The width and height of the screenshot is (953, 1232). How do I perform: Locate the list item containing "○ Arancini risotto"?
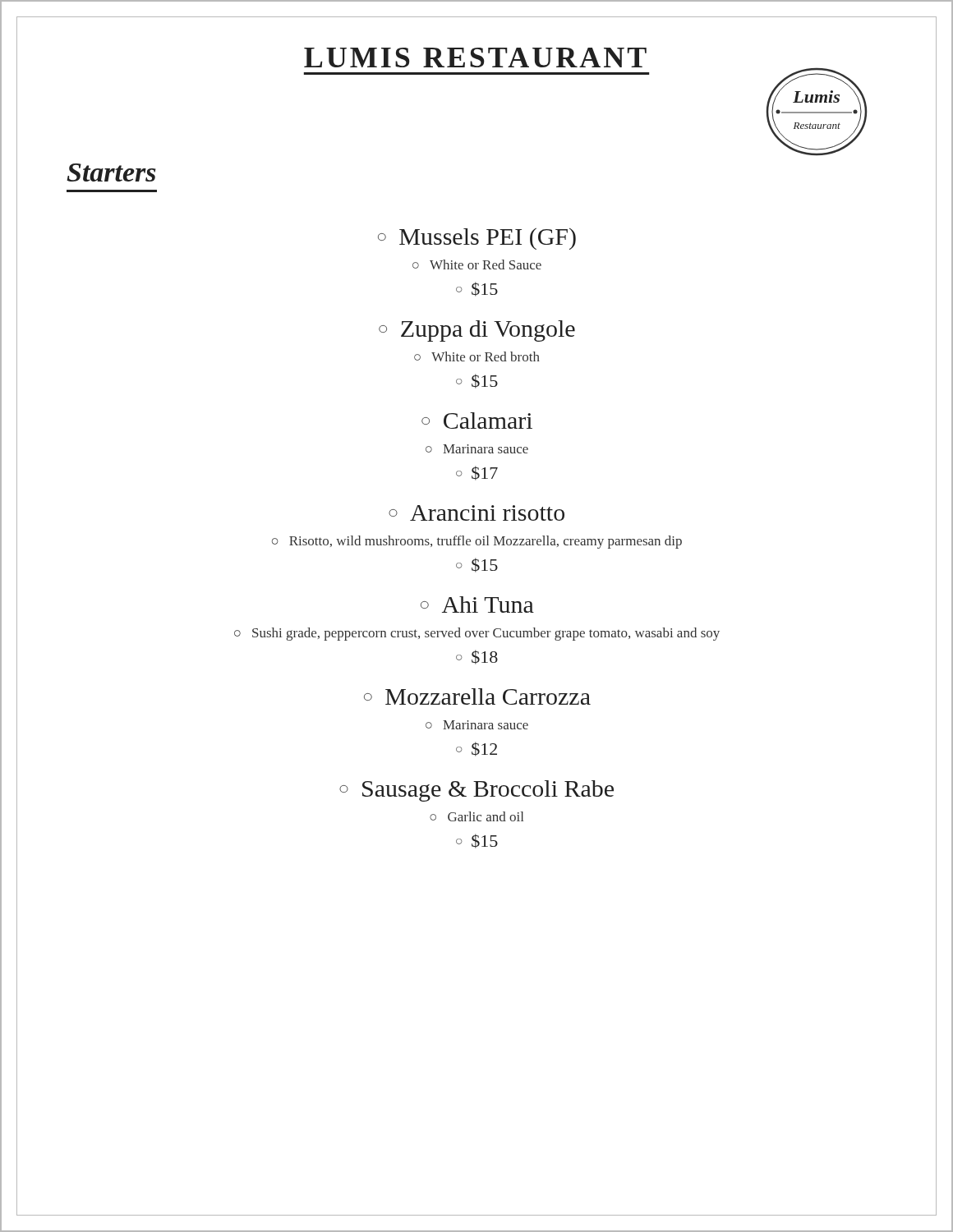point(476,513)
